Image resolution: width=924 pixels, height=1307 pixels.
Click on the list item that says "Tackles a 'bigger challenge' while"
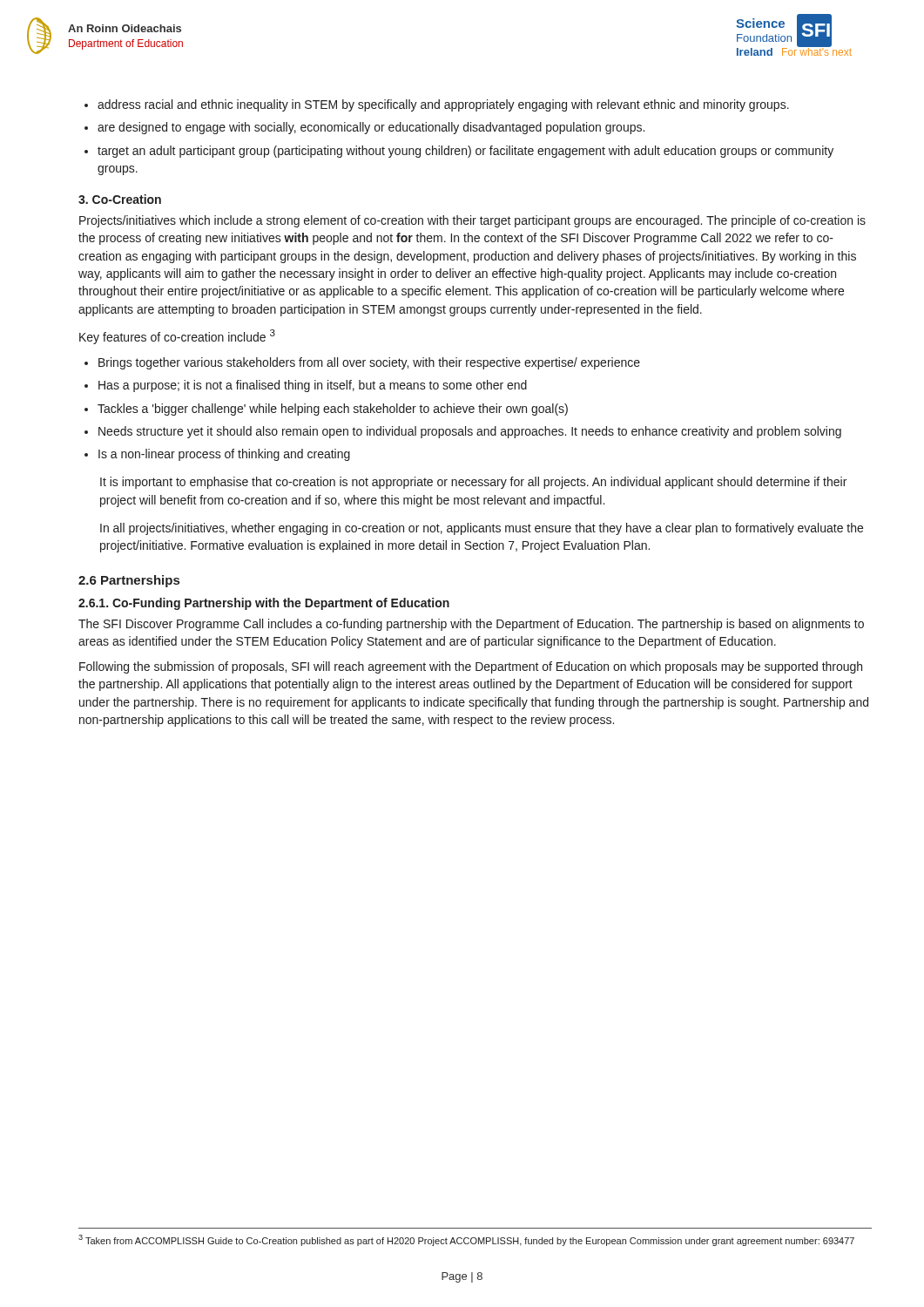pos(333,408)
